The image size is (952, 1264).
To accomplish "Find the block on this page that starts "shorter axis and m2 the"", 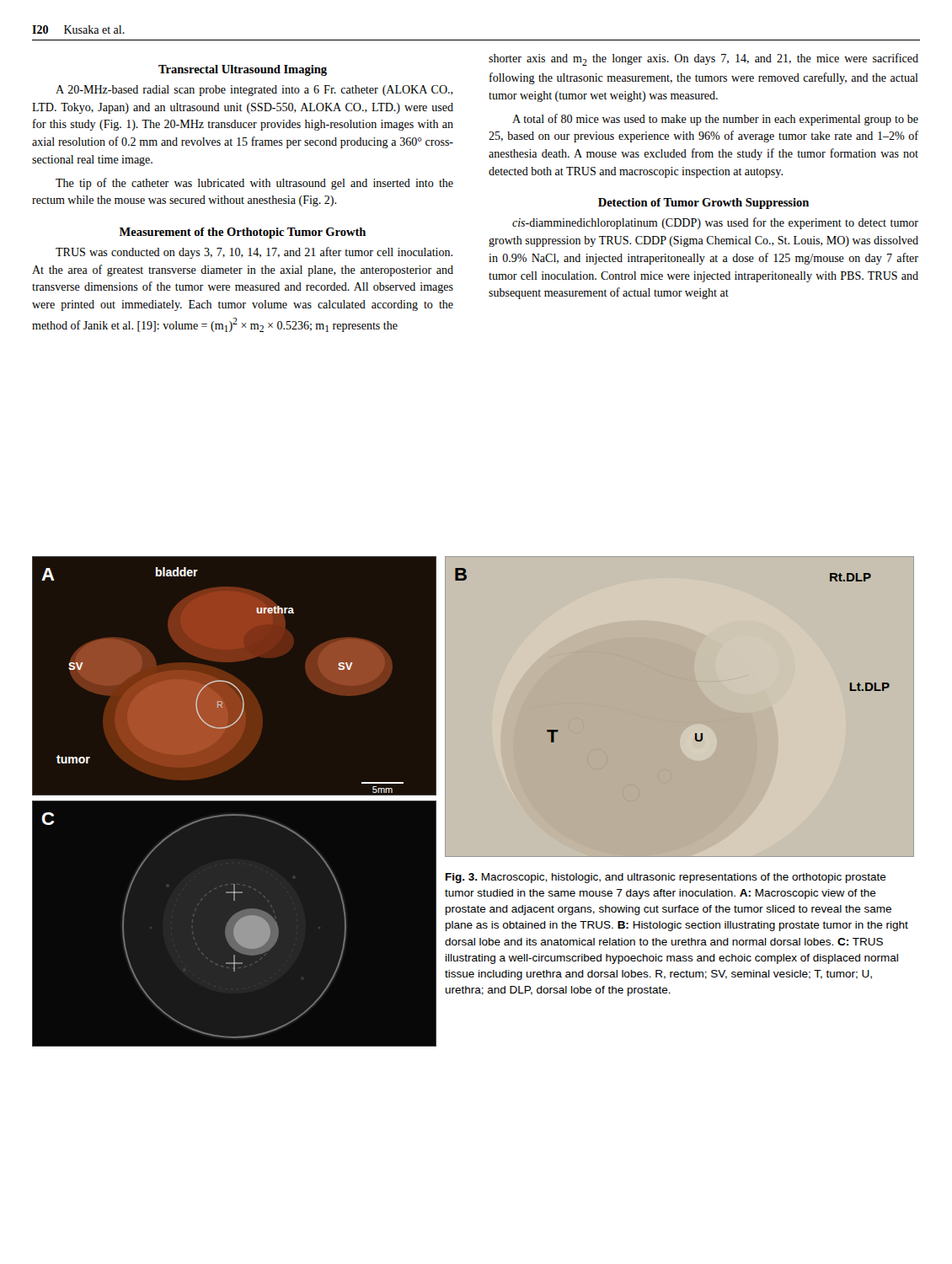I will click(x=703, y=116).
